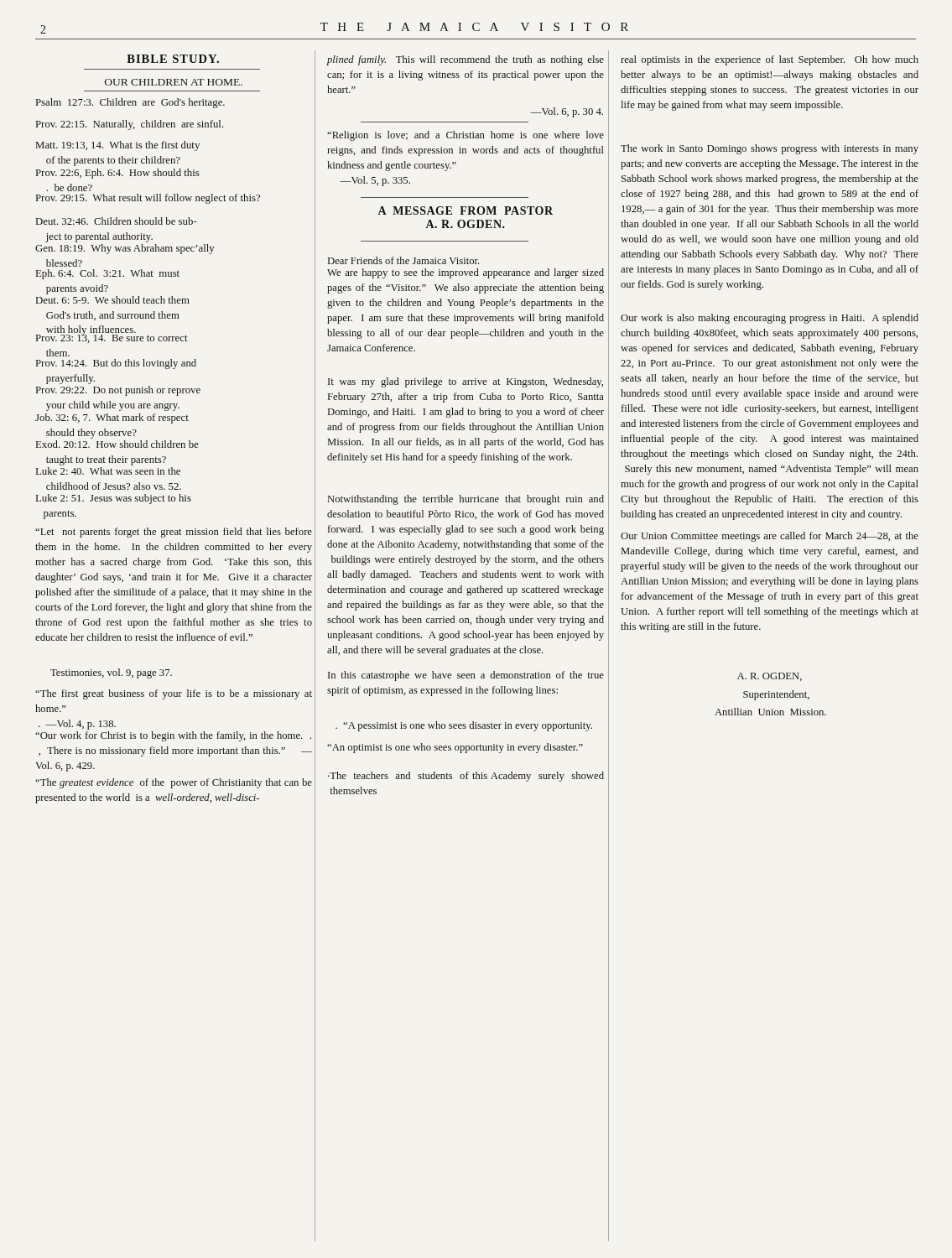The image size is (952, 1258).
Task: Find the passage starting "We are happy to see the improved"
Action: 466,310
